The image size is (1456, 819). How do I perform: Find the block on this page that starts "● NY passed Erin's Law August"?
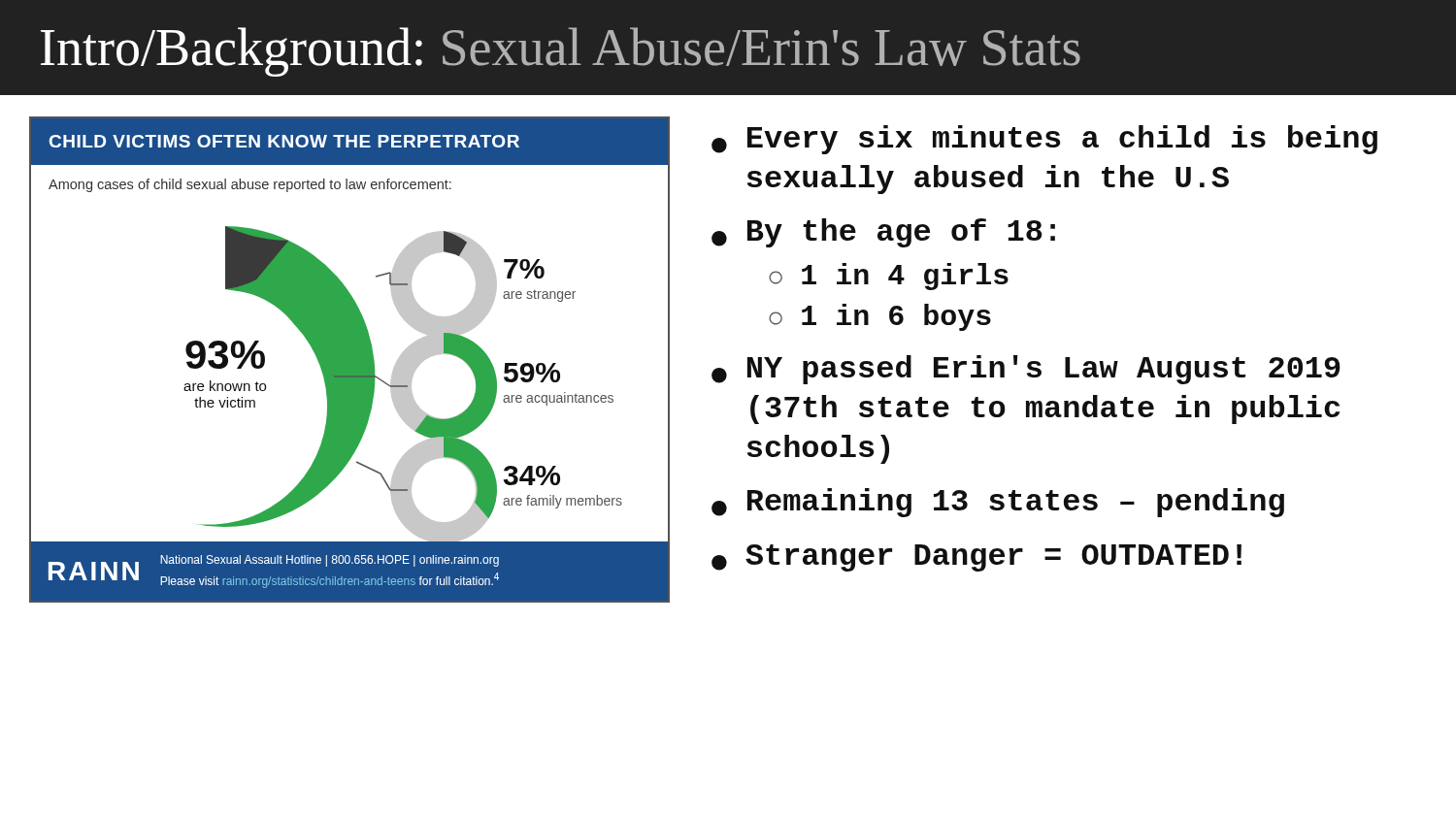(x=1068, y=410)
